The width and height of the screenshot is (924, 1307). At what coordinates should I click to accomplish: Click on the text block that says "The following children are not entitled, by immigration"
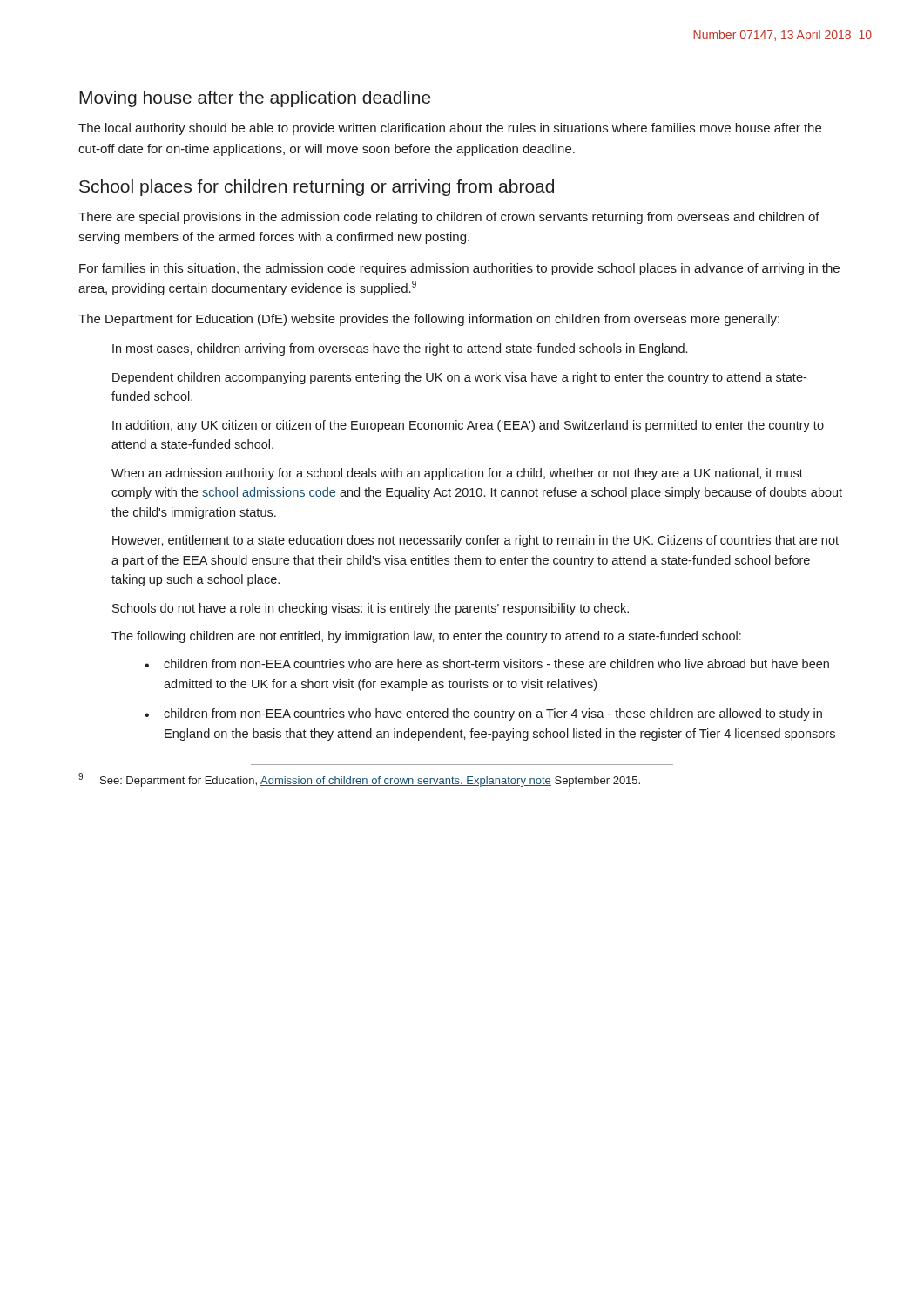[x=427, y=636]
